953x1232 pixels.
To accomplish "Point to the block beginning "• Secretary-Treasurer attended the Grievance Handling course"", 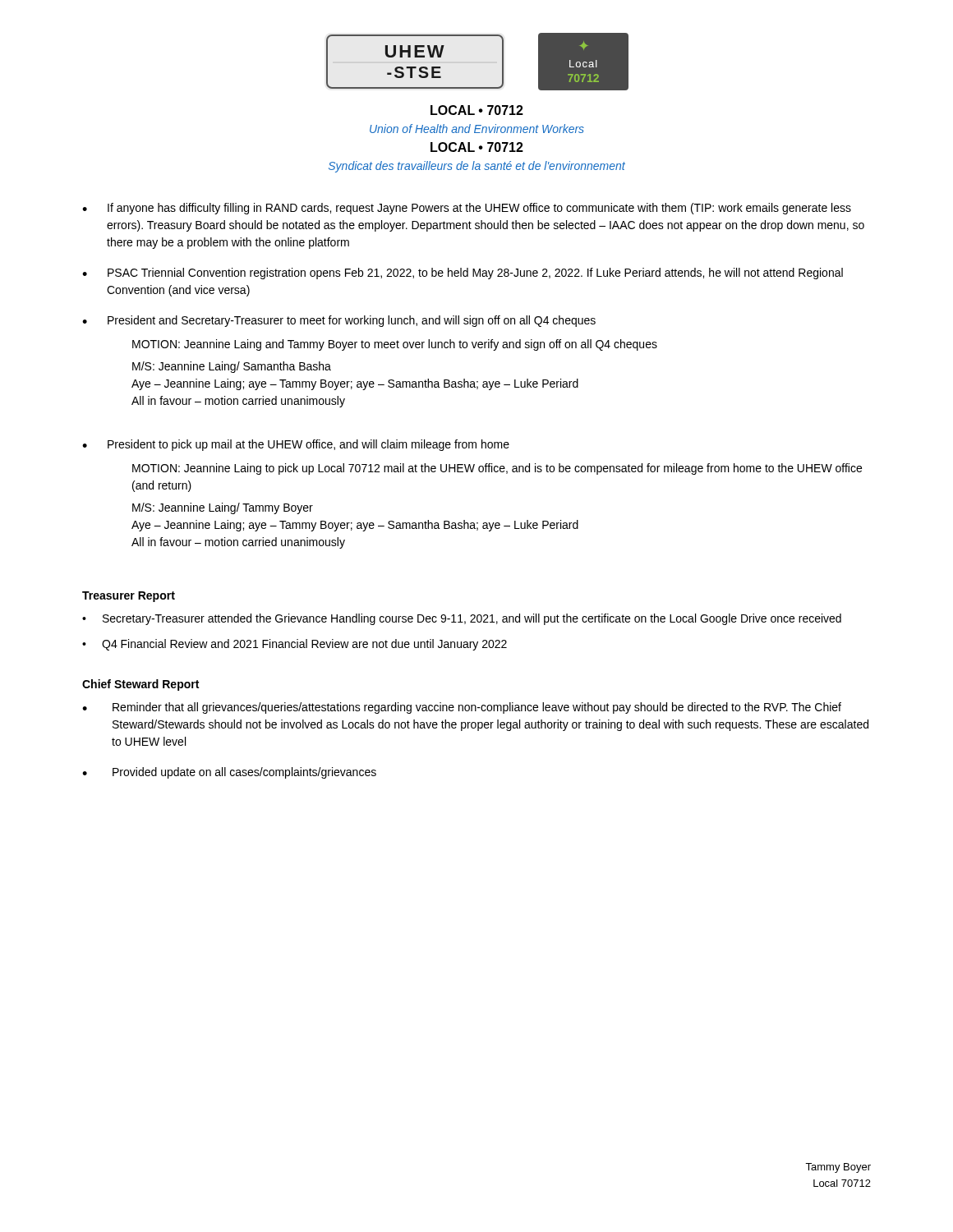I will pyautogui.click(x=476, y=619).
